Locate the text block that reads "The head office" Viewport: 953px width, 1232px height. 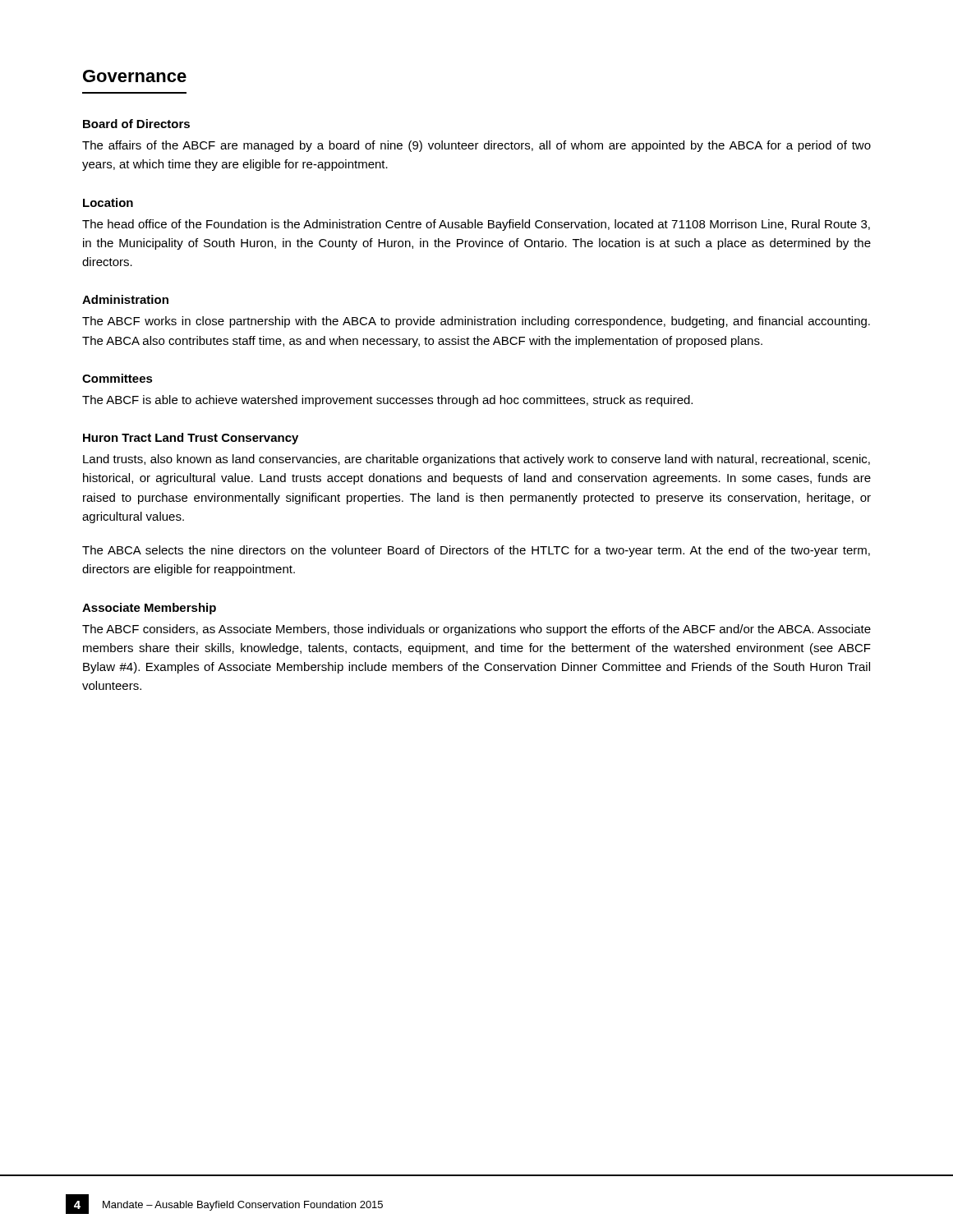click(476, 243)
